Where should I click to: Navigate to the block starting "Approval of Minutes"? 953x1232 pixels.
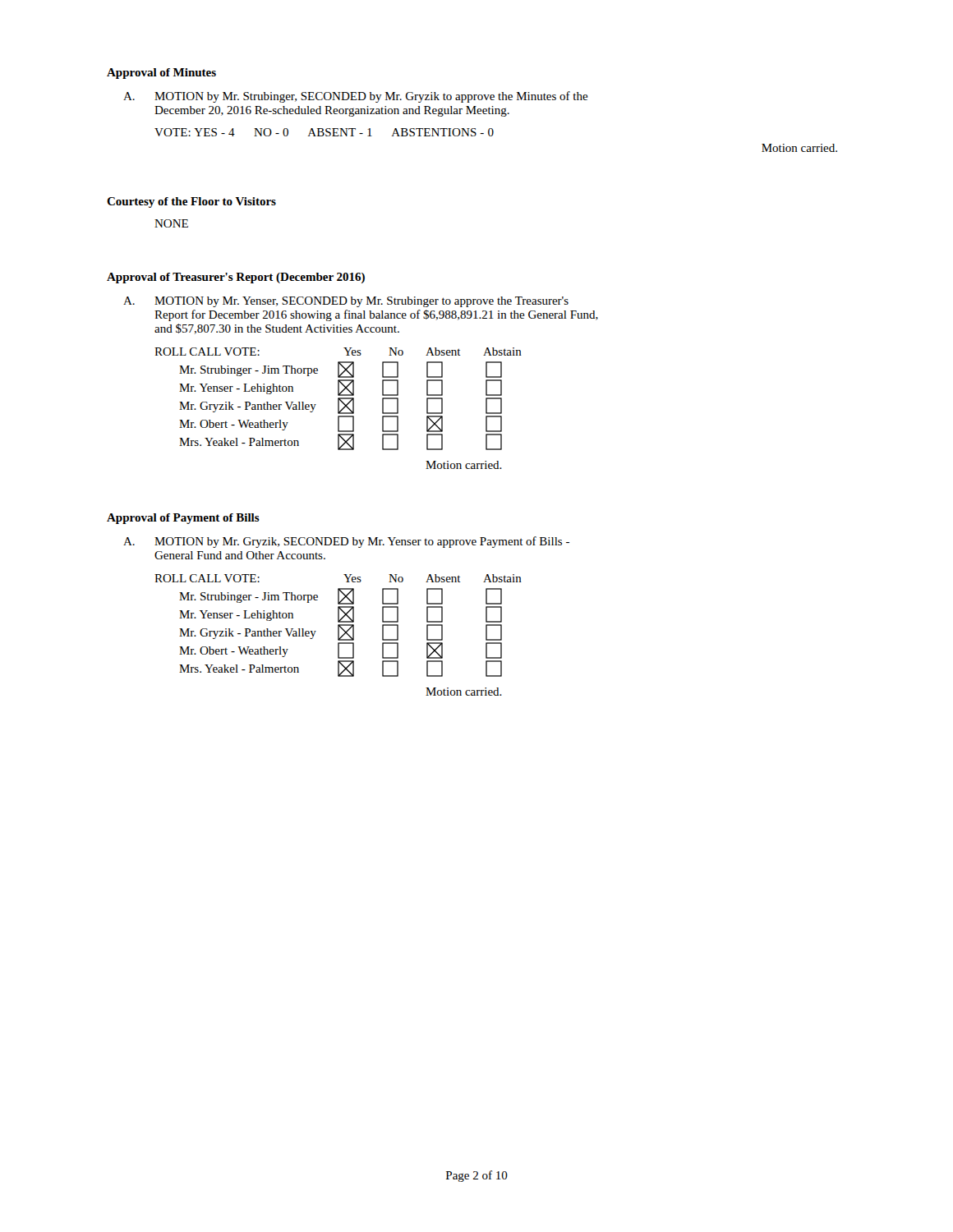pos(161,72)
